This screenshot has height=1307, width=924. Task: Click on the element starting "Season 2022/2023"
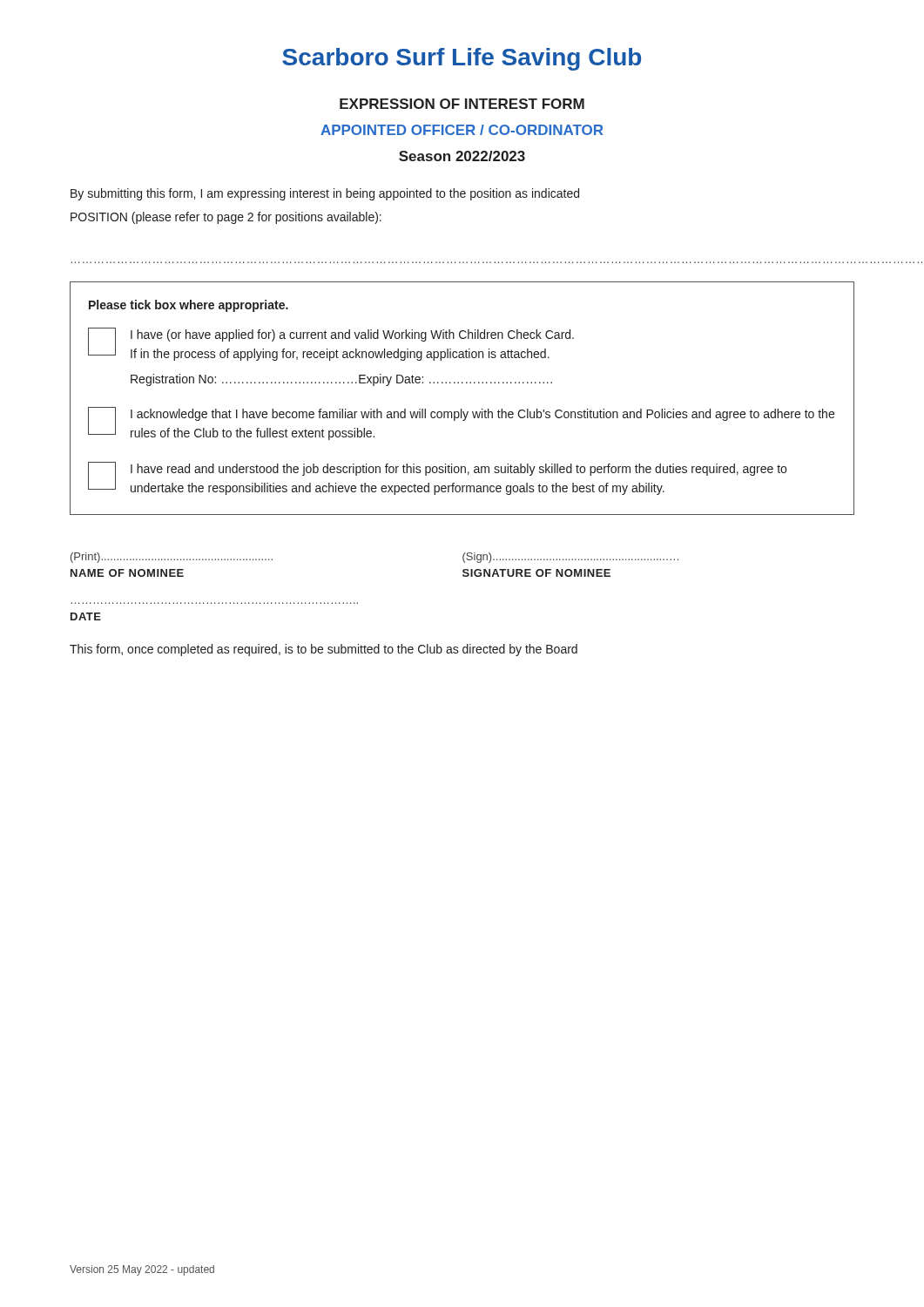(462, 156)
